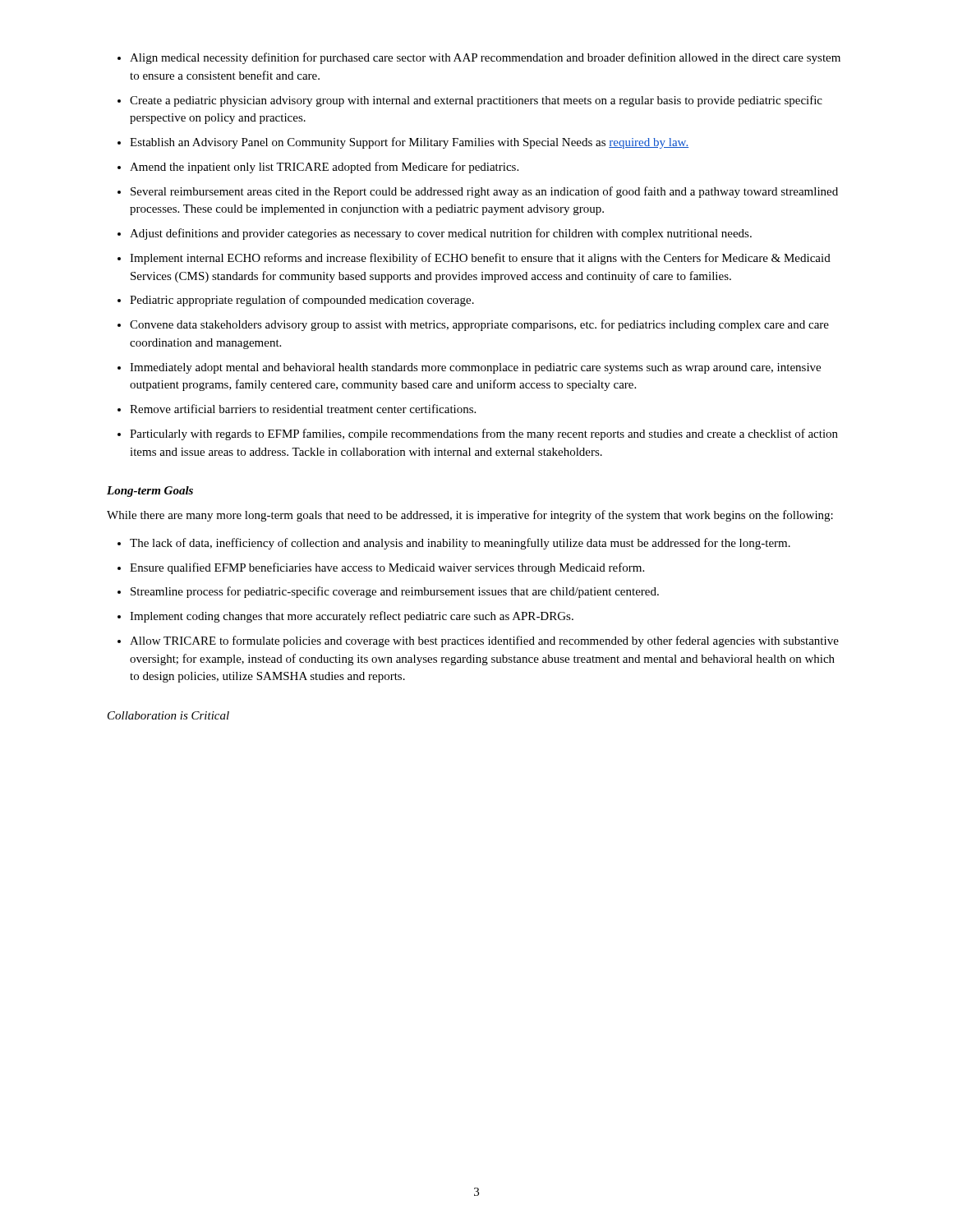Where is the passage that starts "Amend the inpatient only list TRICARE"?

click(x=488, y=167)
